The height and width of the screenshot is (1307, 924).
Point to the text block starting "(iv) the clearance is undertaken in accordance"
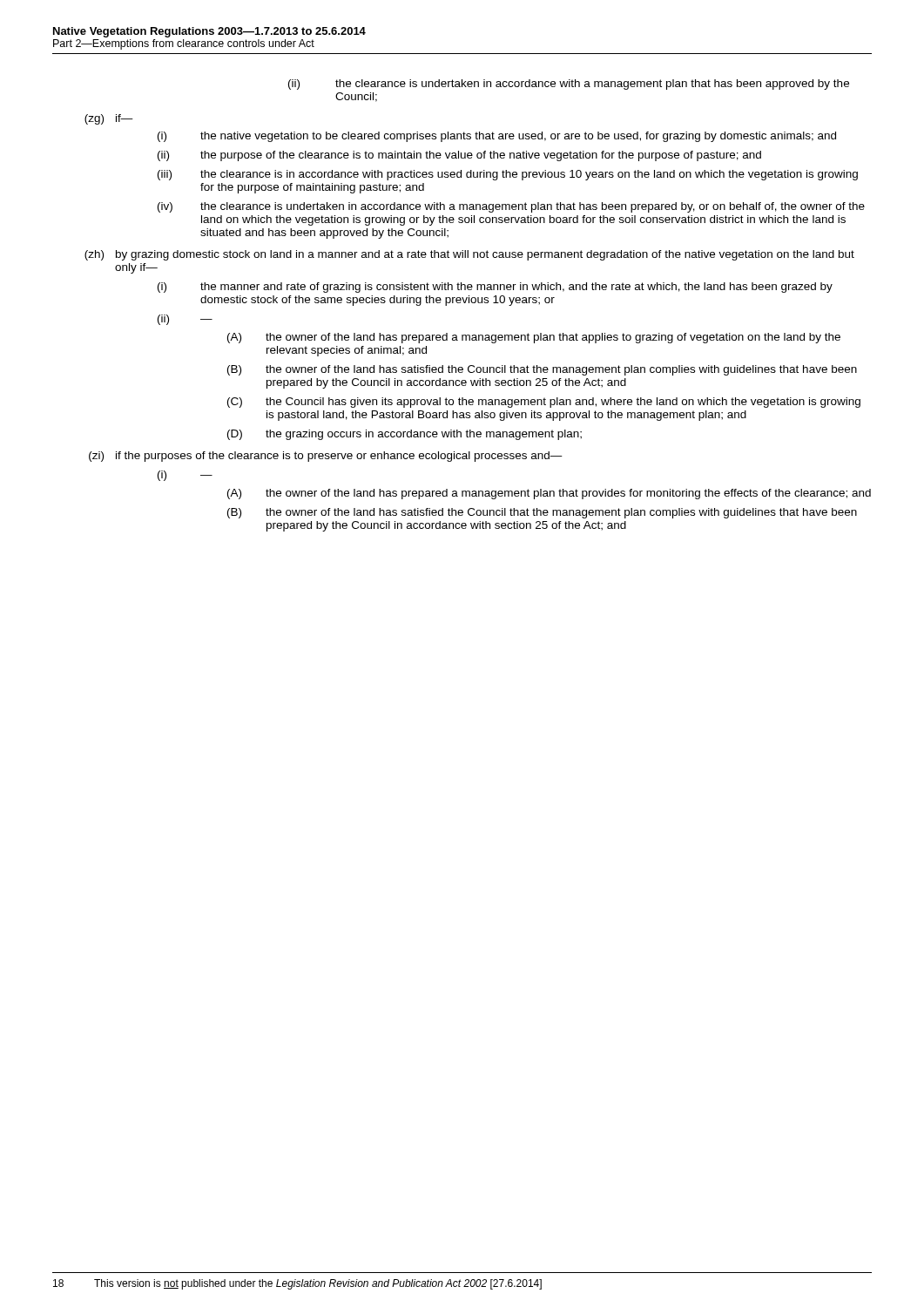coord(462,219)
